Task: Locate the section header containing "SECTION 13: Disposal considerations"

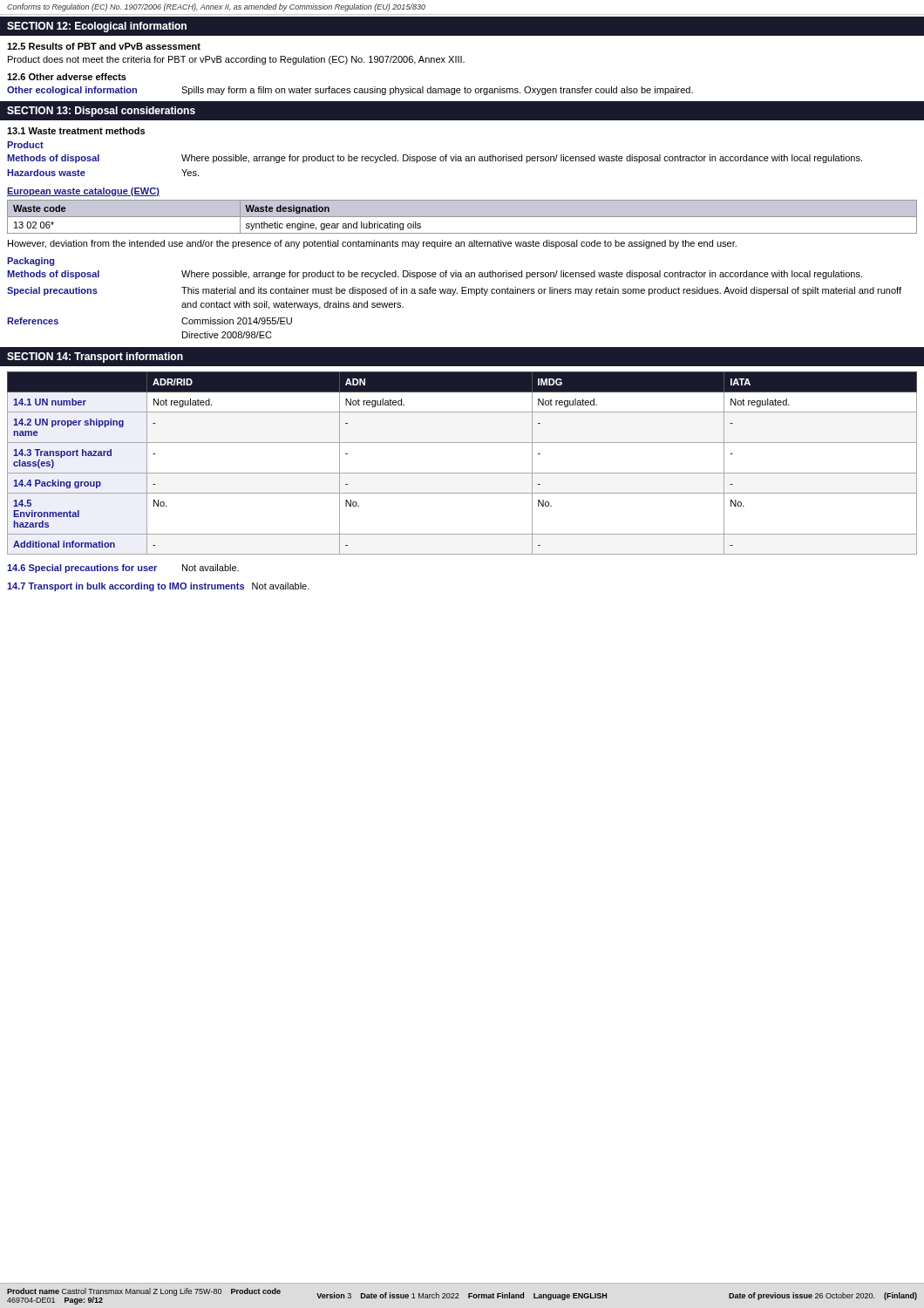Action: [101, 111]
